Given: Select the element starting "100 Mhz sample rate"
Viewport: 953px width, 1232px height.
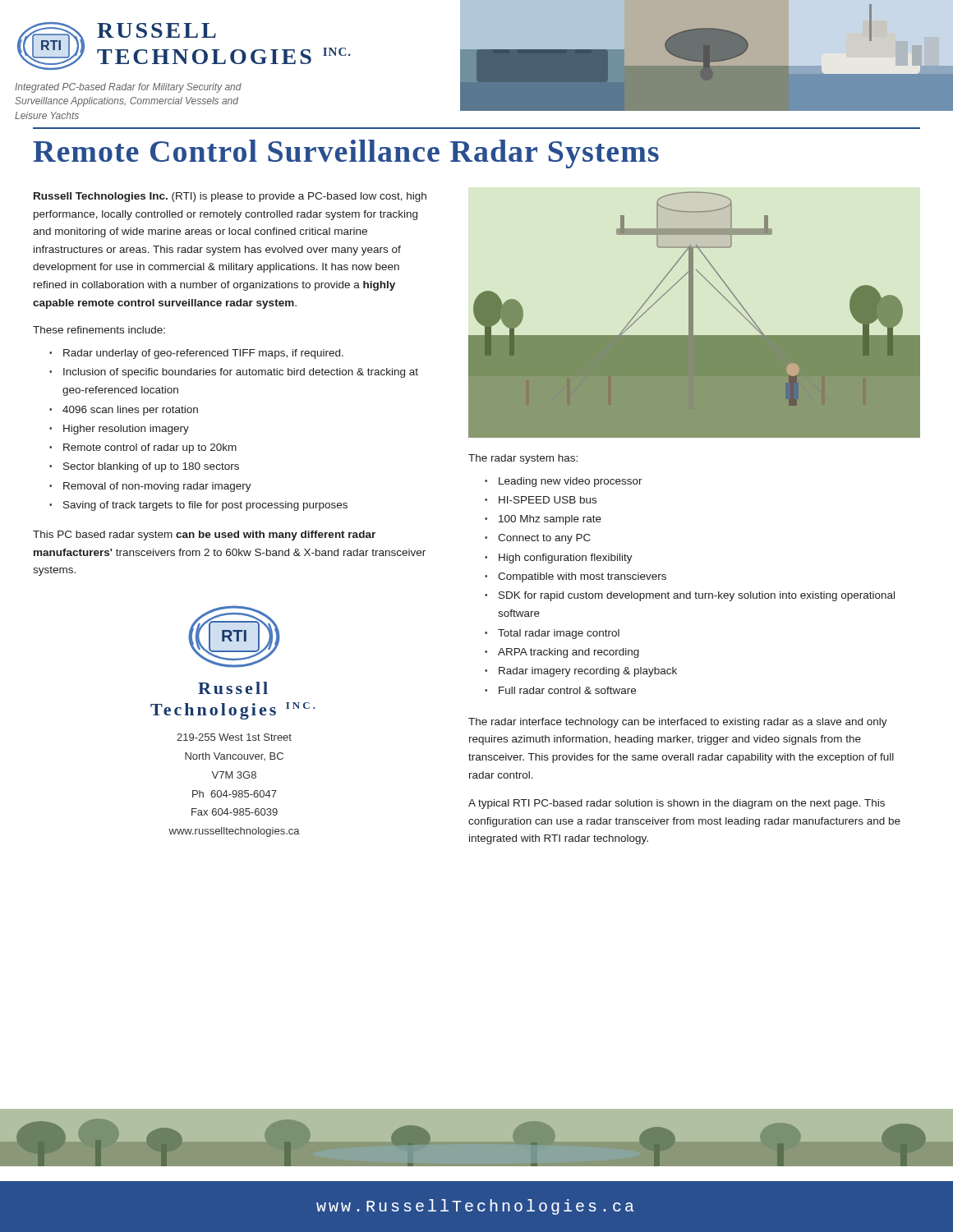Looking at the screenshot, I should (x=550, y=519).
